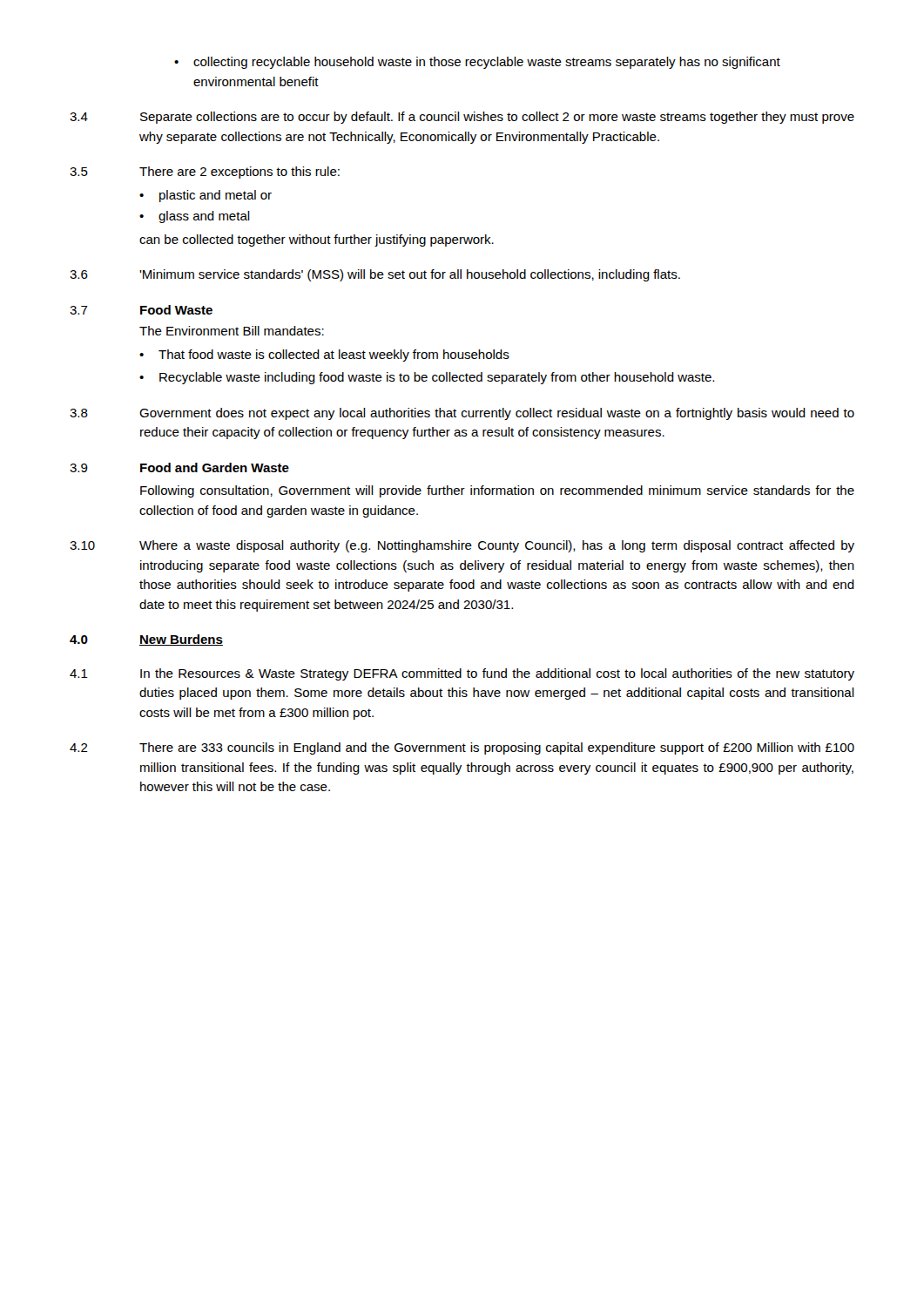Click on the text block with the text "6 'Minimum service standards' (MSS) will"
Viewport: 924px width, 1307px height.
(462, 275)
